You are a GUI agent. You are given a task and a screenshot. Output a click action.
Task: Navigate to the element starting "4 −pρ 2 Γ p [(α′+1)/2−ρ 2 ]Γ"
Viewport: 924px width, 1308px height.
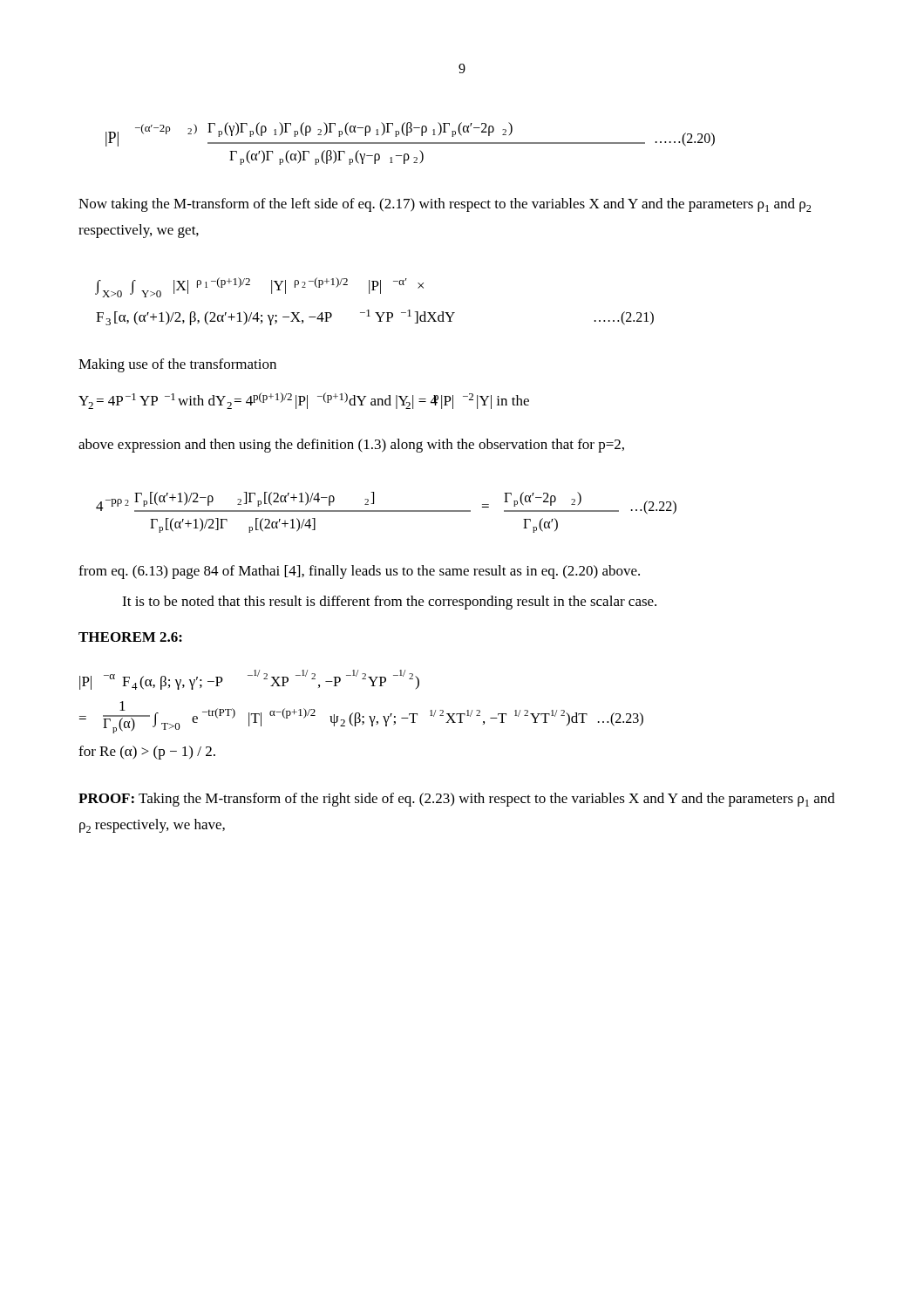click(453, 504)
